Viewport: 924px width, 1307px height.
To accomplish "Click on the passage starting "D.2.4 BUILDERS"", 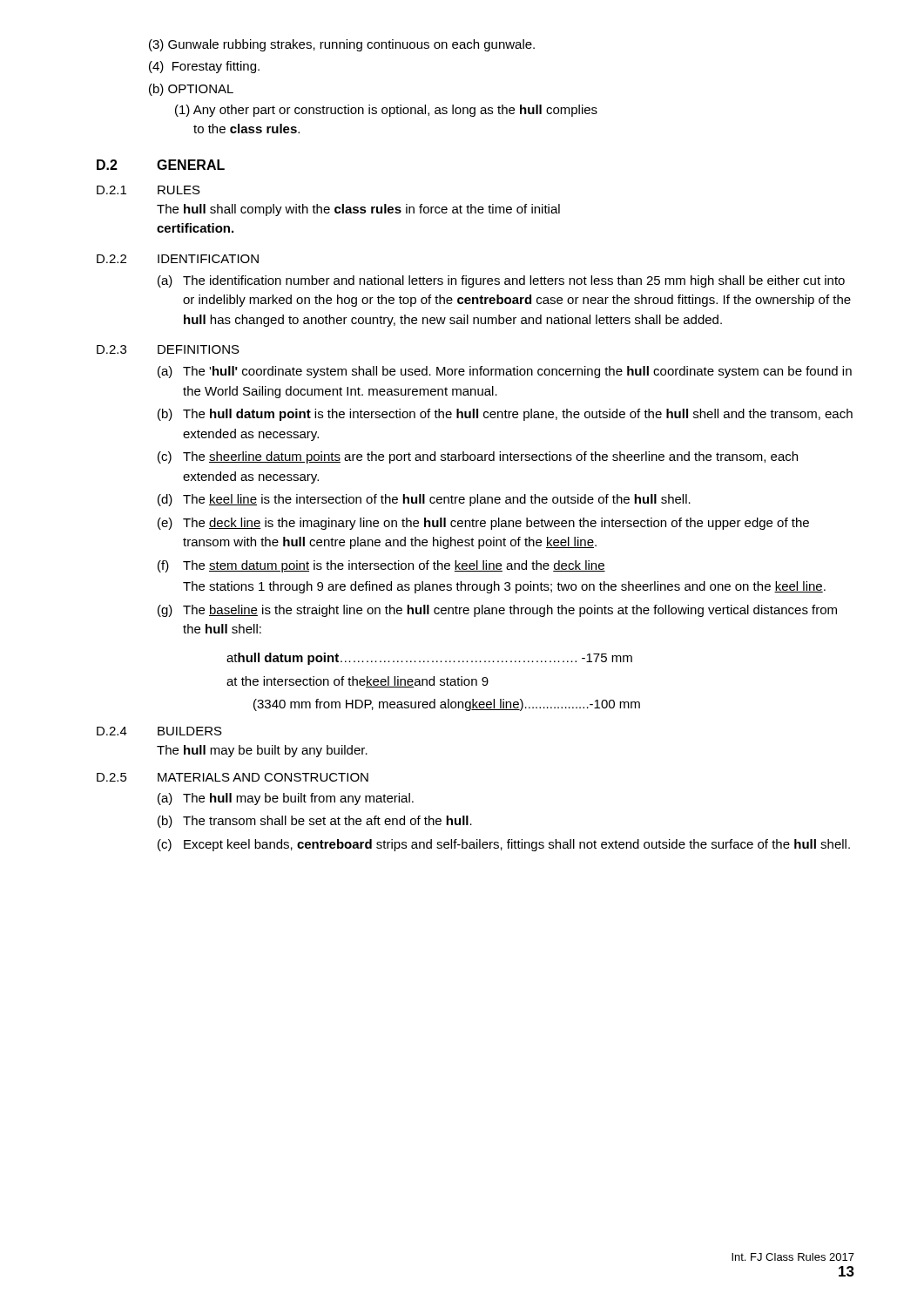I will pos(159,731).
